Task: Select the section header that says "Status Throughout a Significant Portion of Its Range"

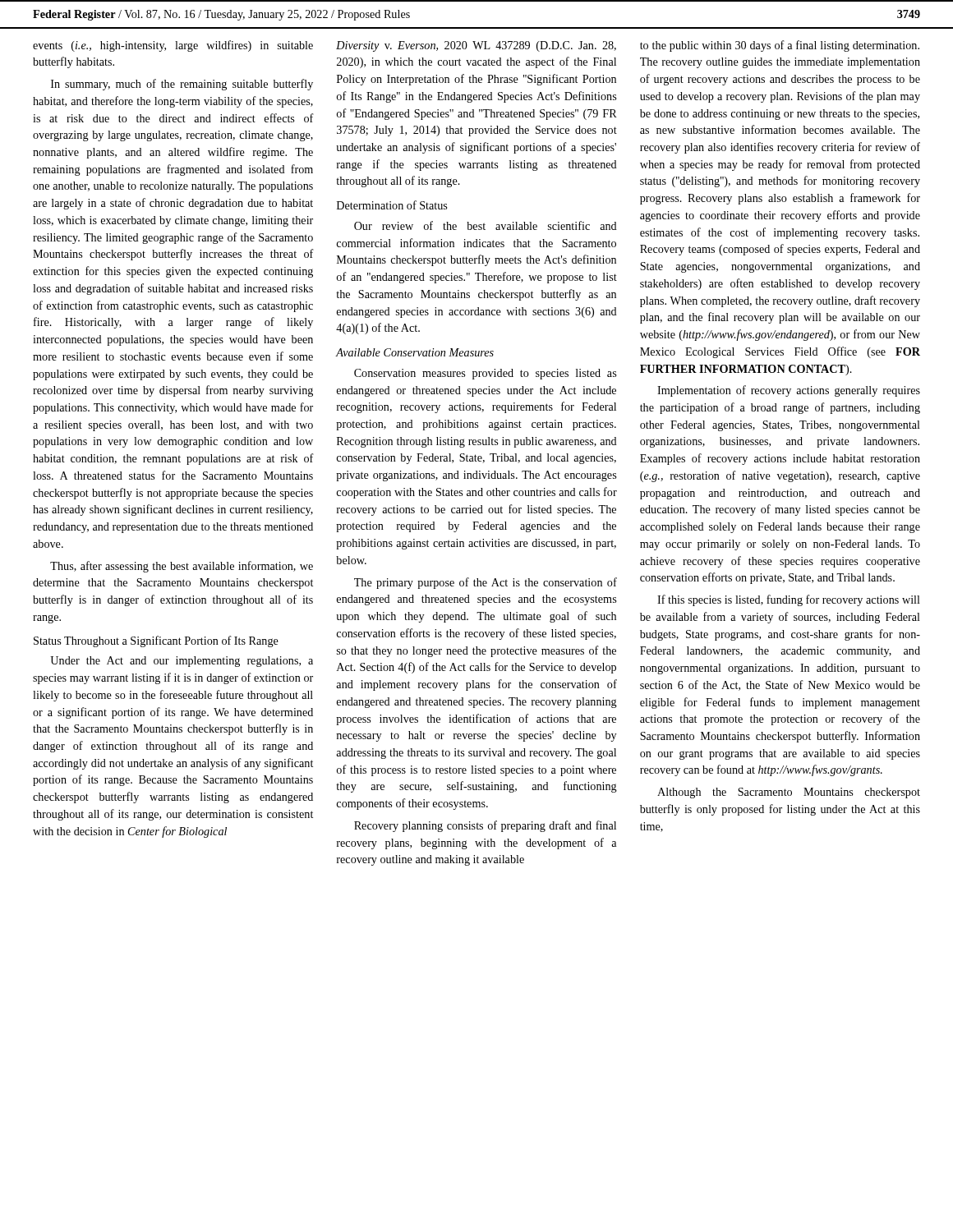Action: tap(156, 640)
